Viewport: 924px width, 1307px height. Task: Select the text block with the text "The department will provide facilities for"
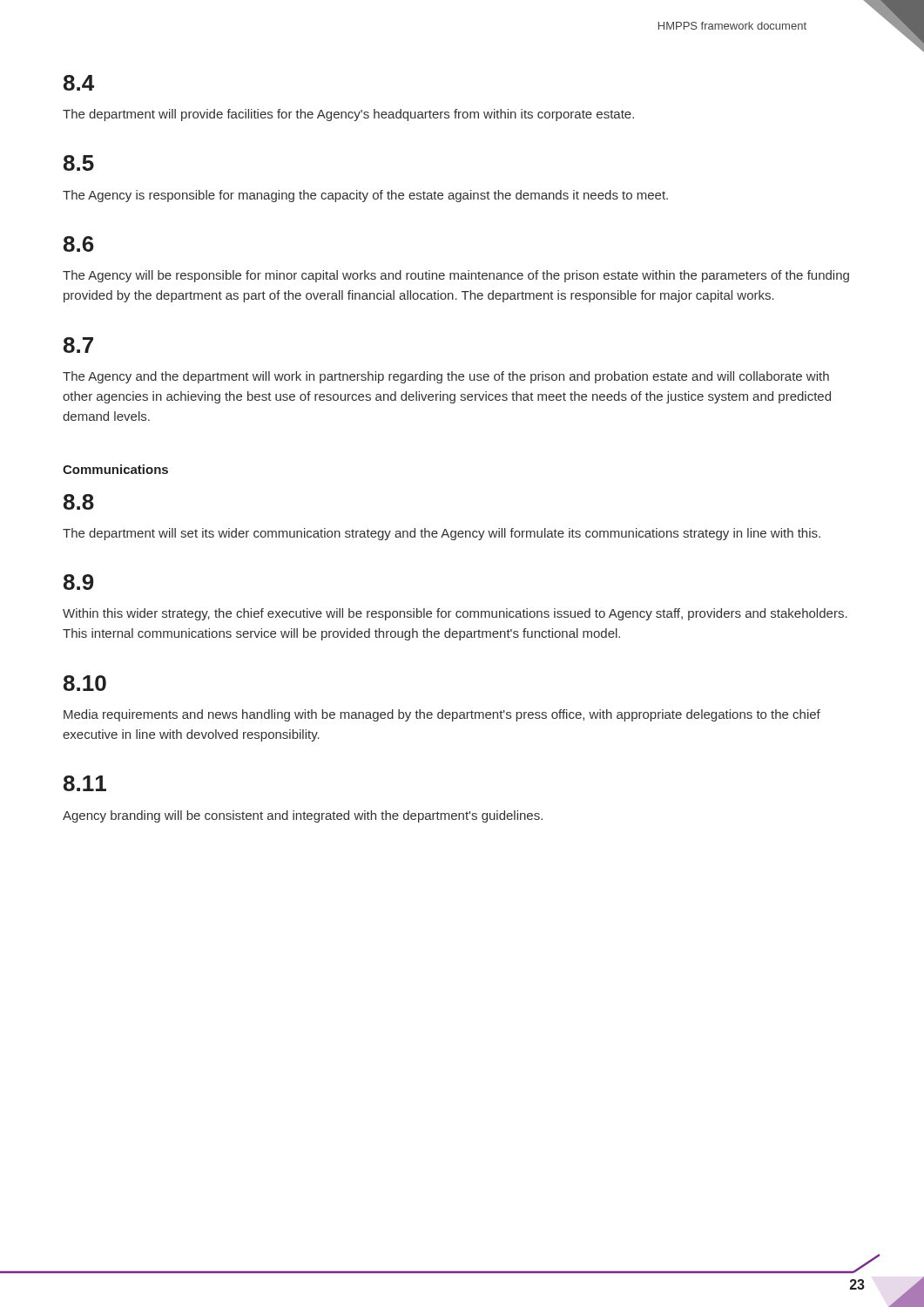[x=349, y=114]
